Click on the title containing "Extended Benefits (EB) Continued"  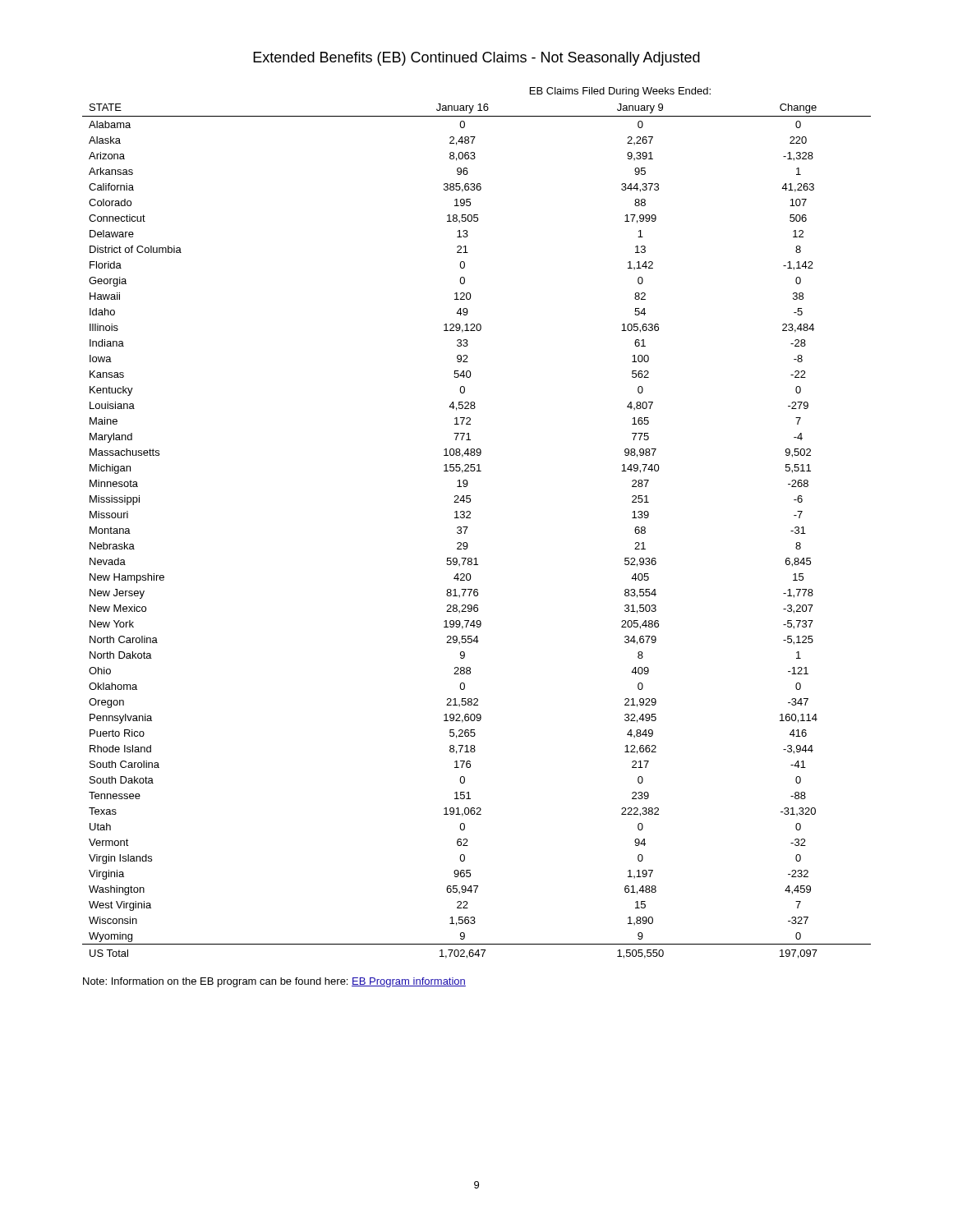476,58
